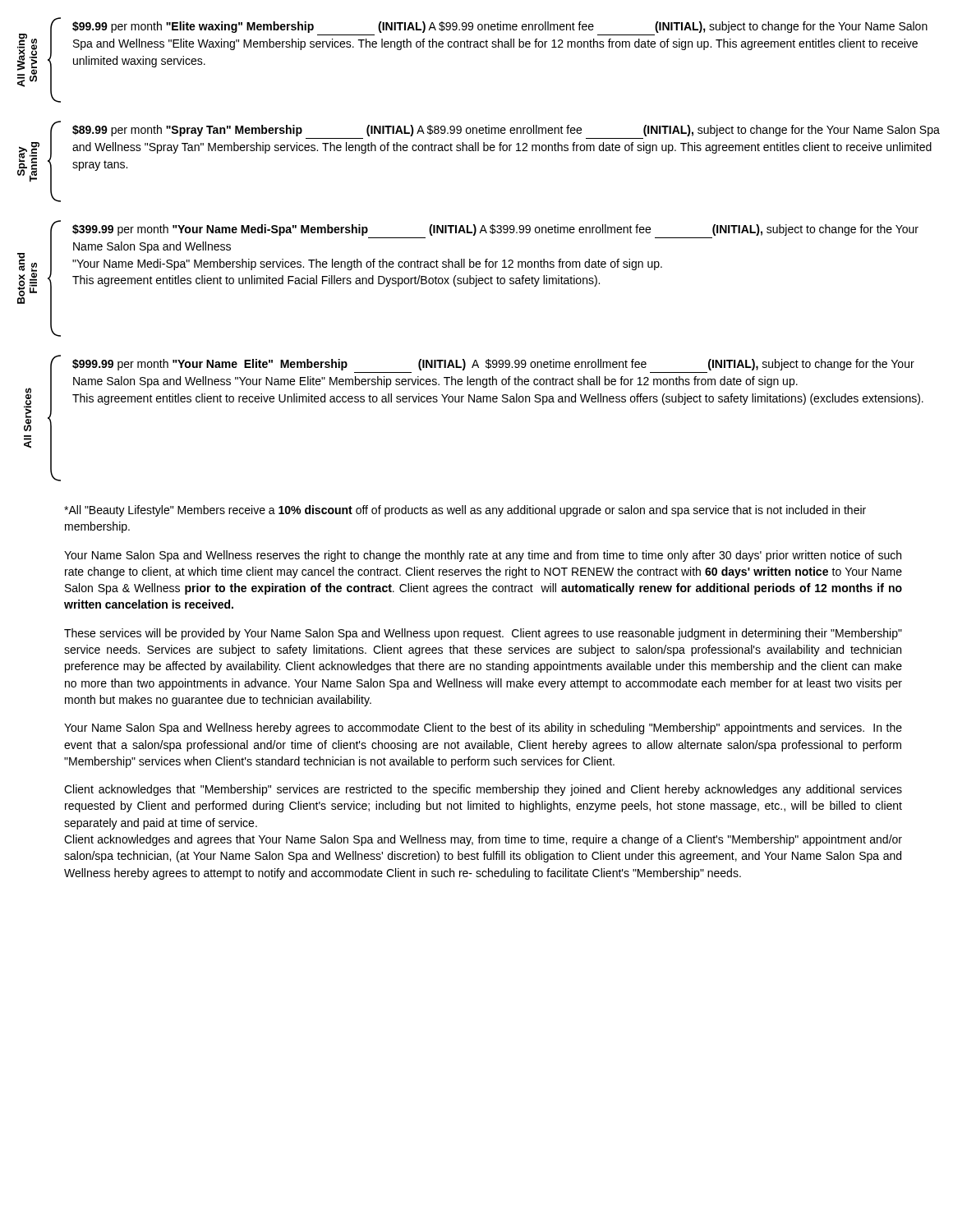This screenshot has width=953, height=1232.
Task: Select the section header that says "Botox andFillers"
Action: (x=27, y=278)
